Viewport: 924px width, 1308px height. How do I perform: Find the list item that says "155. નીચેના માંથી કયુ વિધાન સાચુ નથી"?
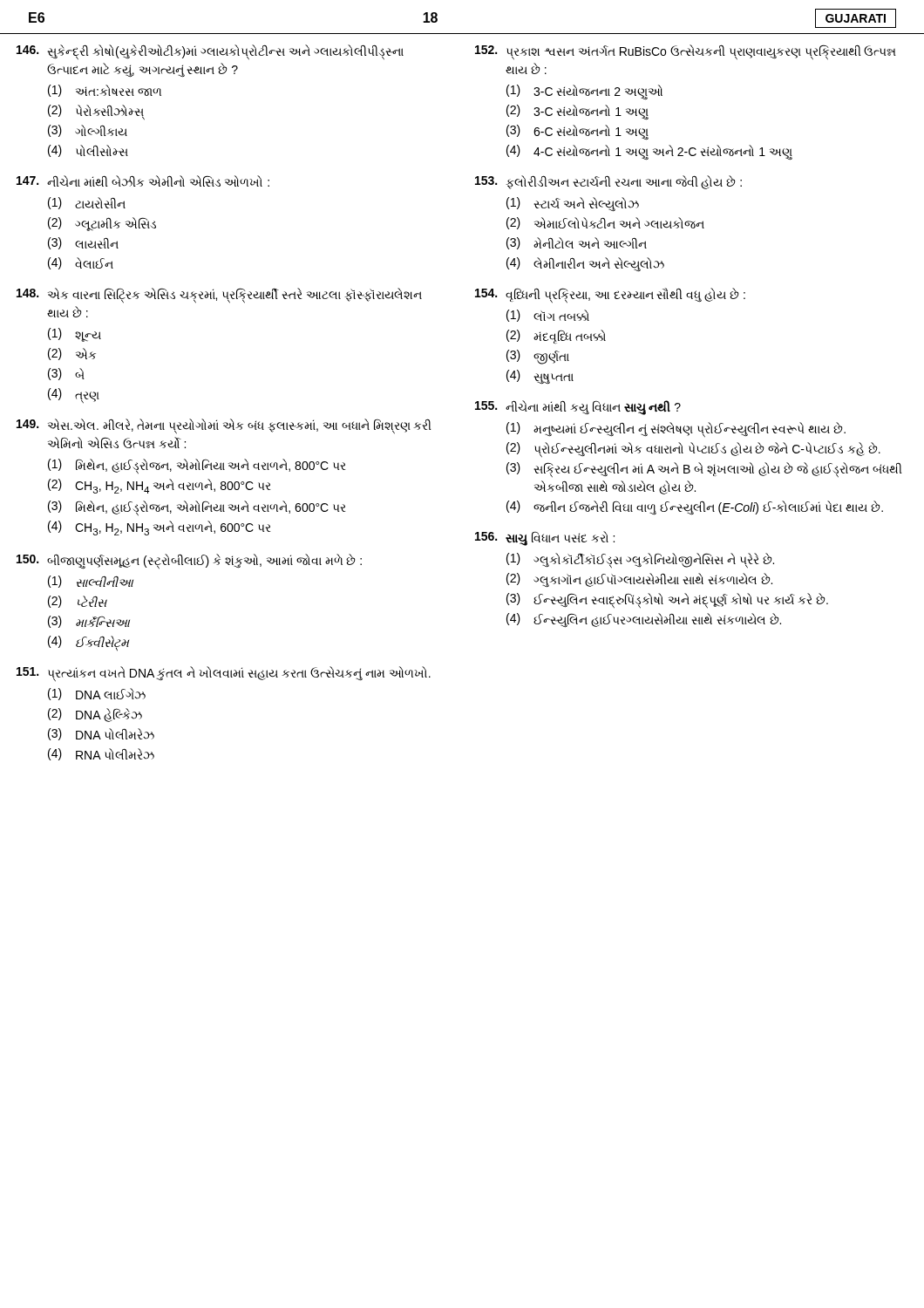point(689,458)
